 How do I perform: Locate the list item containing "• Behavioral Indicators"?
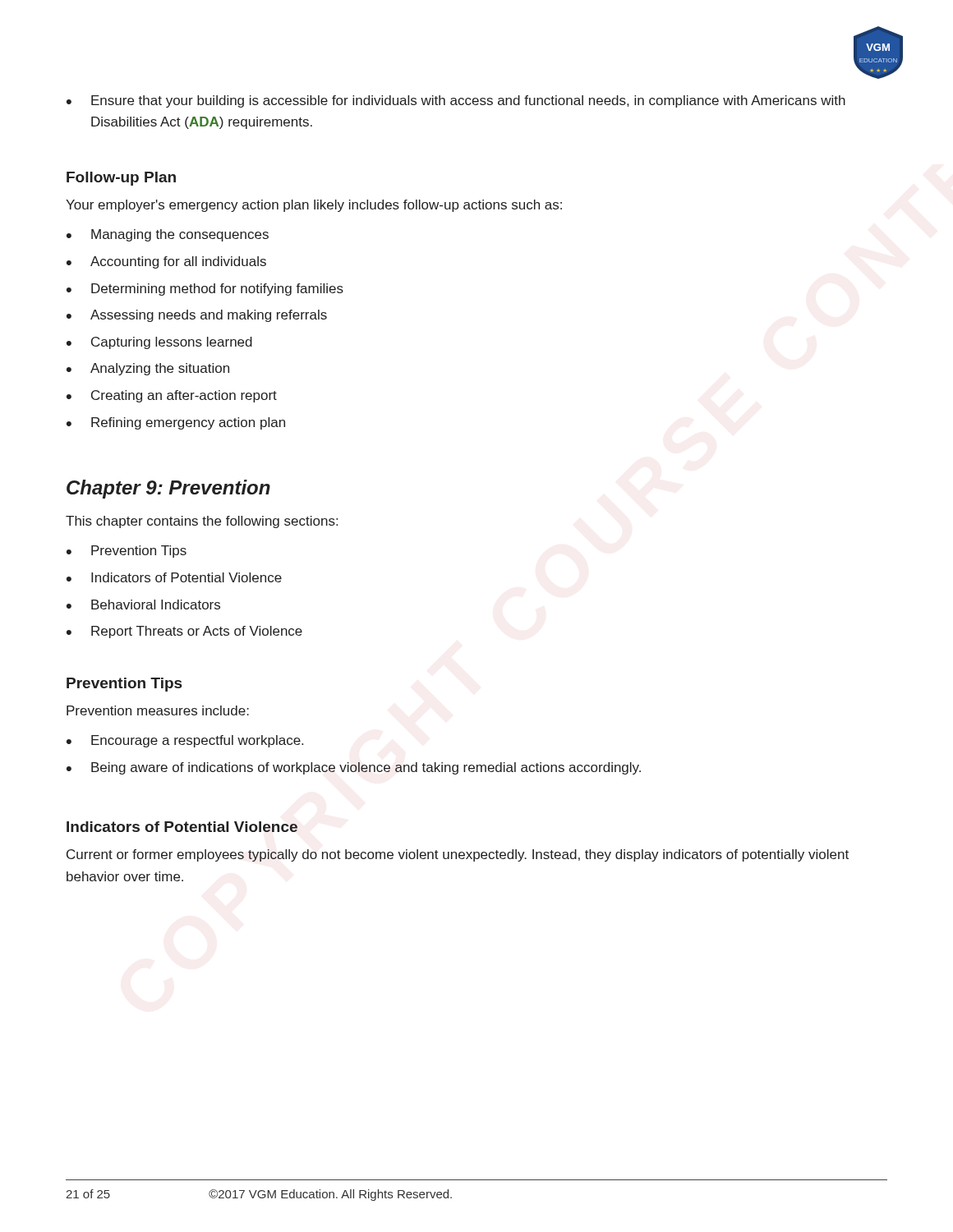click(x=143, y=605)
